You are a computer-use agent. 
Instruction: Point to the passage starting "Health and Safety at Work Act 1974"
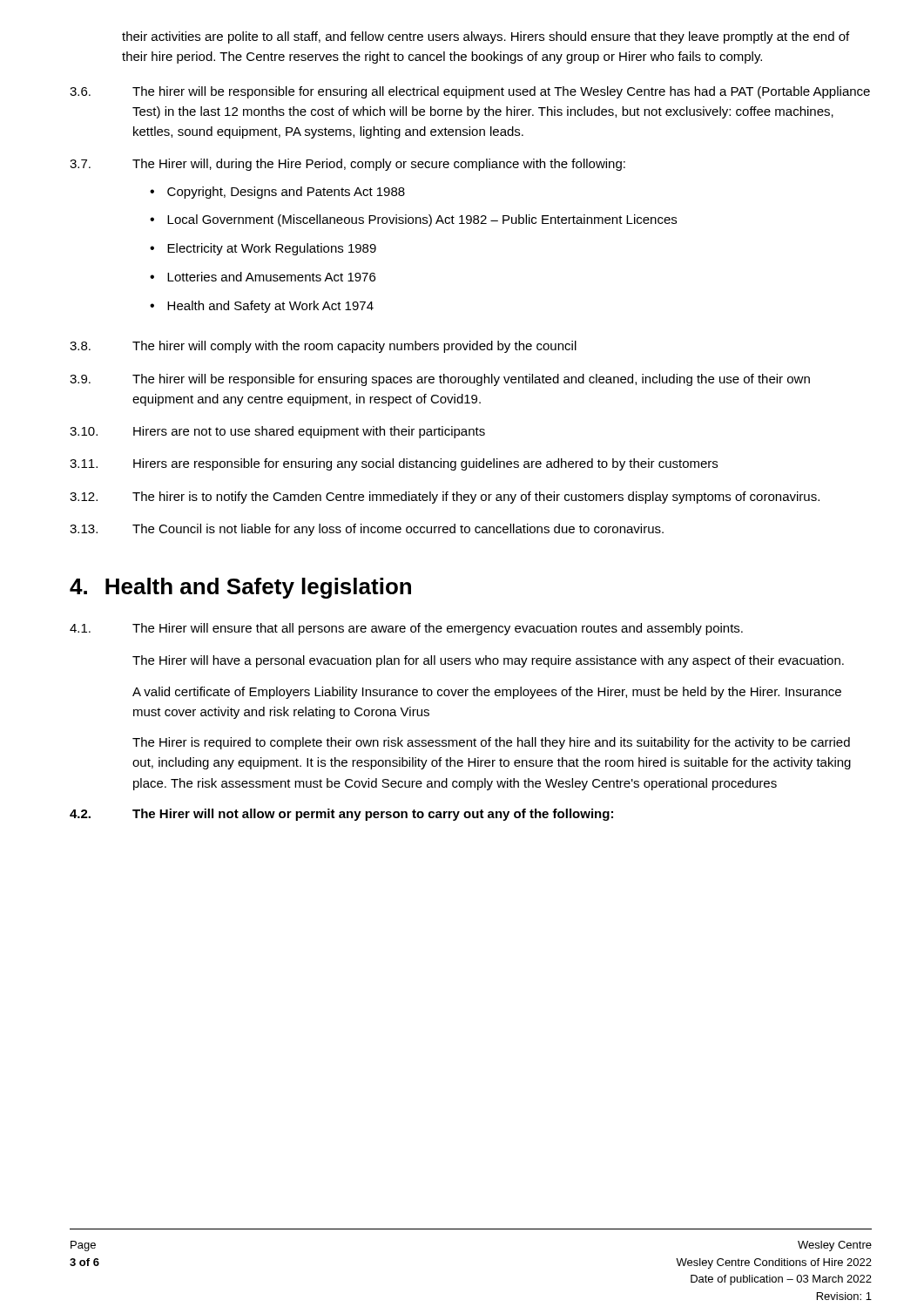270,305
